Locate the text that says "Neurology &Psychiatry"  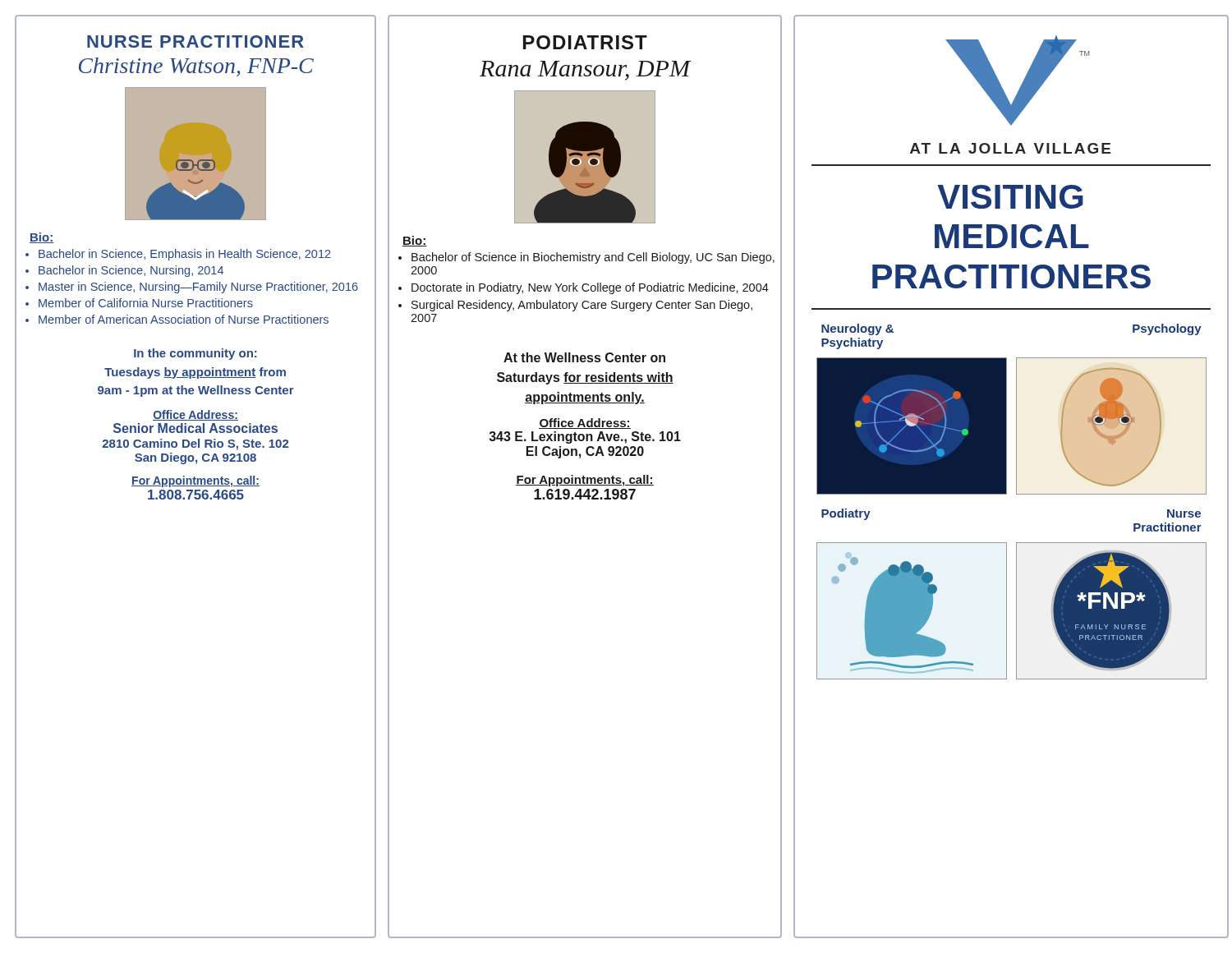pyautogui.click(x=858, y=335)
